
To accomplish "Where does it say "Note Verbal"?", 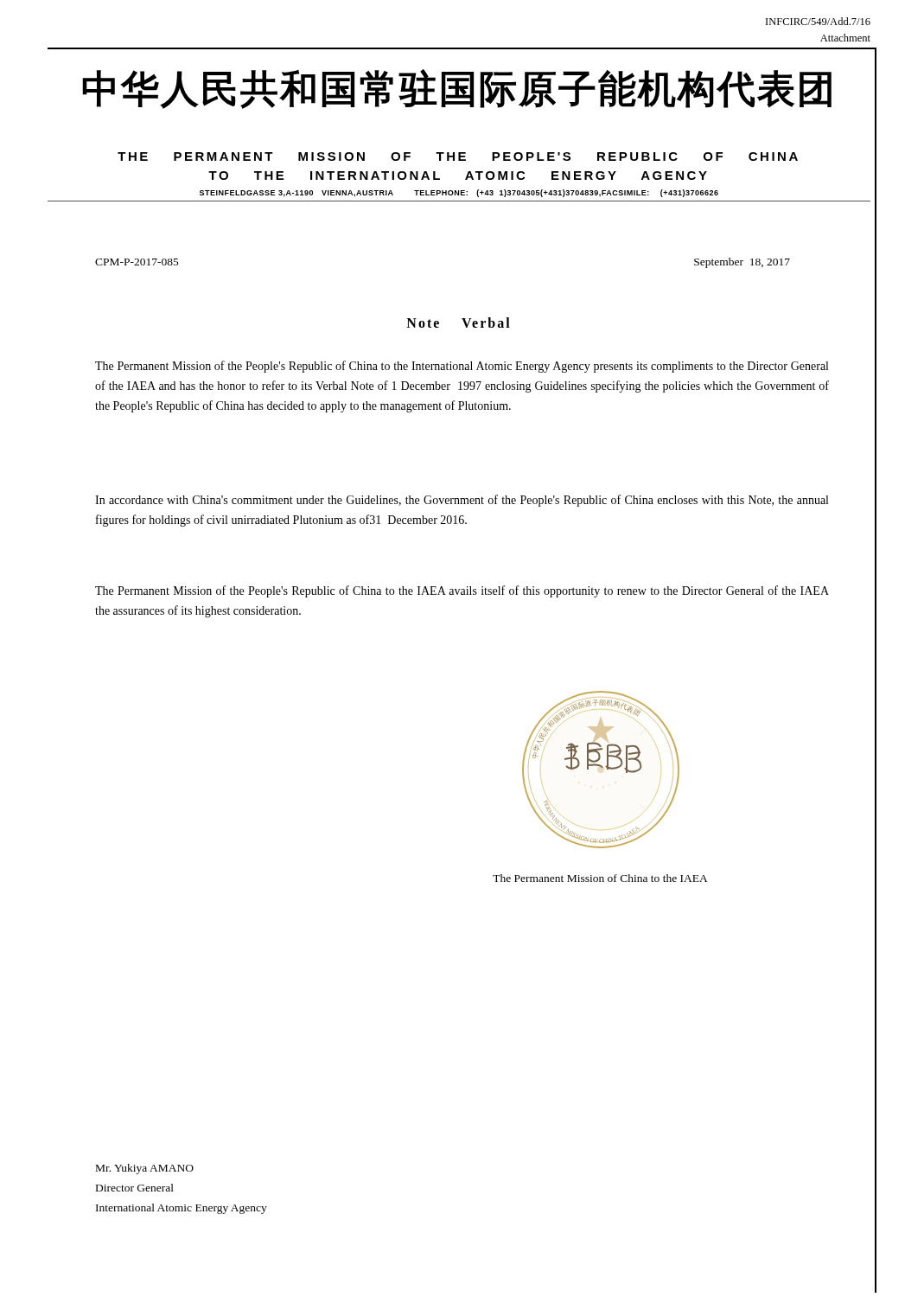I will click(459, 323).
